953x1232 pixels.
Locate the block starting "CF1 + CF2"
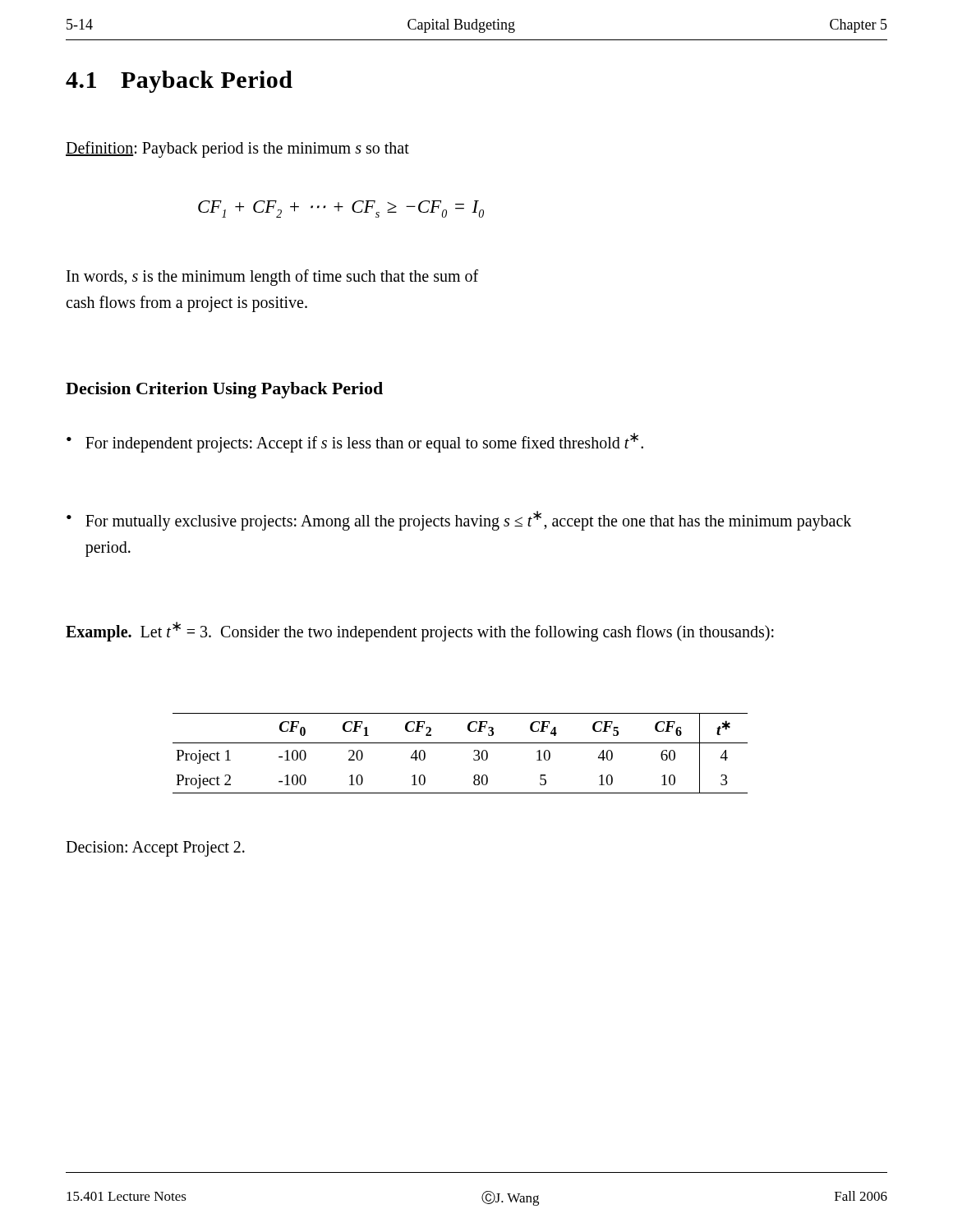pos(341,208)
